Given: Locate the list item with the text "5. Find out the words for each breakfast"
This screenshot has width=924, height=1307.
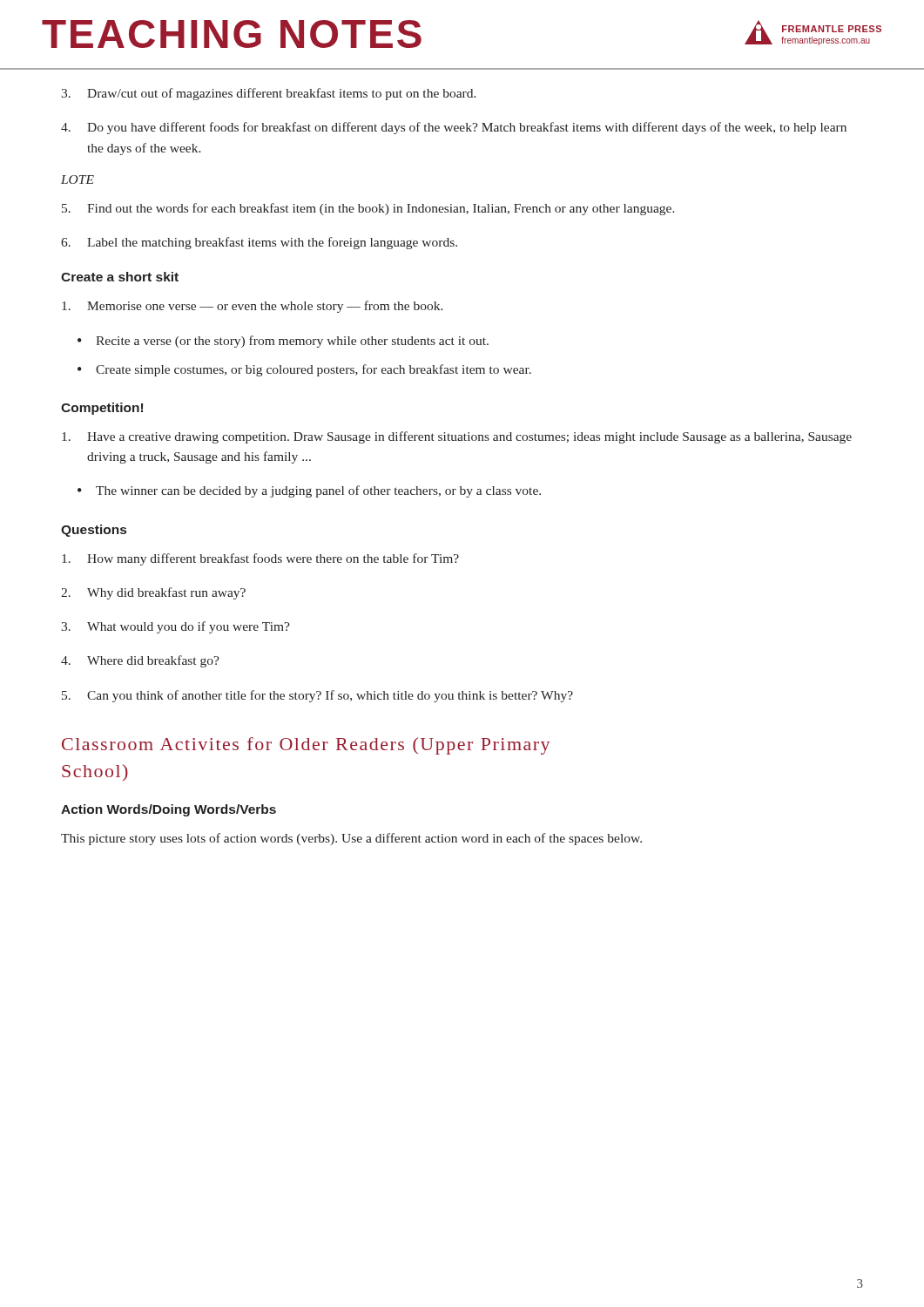Looking at the screenshot, I should pyautogui.click(x=462, y=208).
